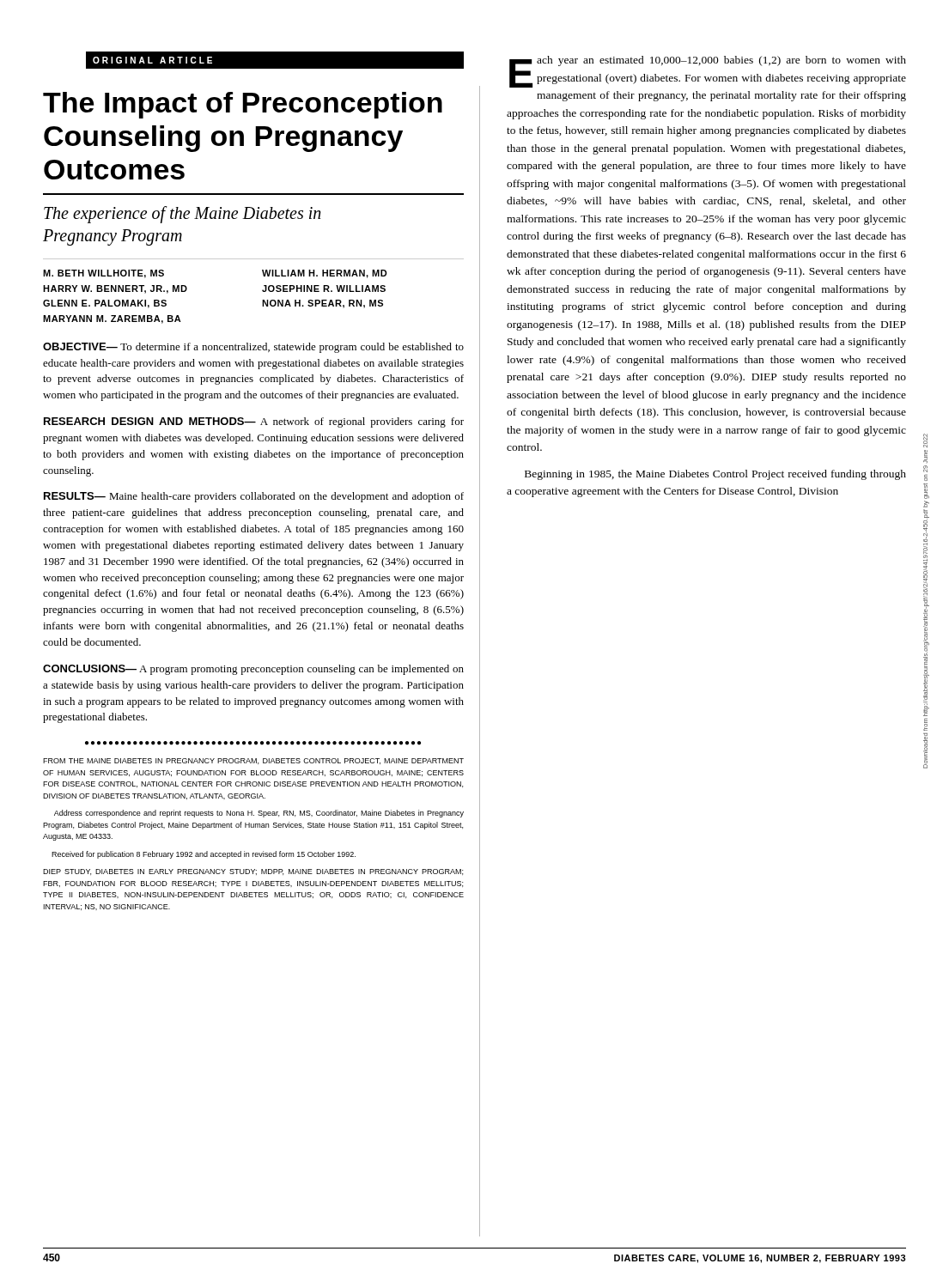
Task: Locate the passage starting "Each year an estimated"
Action: point(706,276)
